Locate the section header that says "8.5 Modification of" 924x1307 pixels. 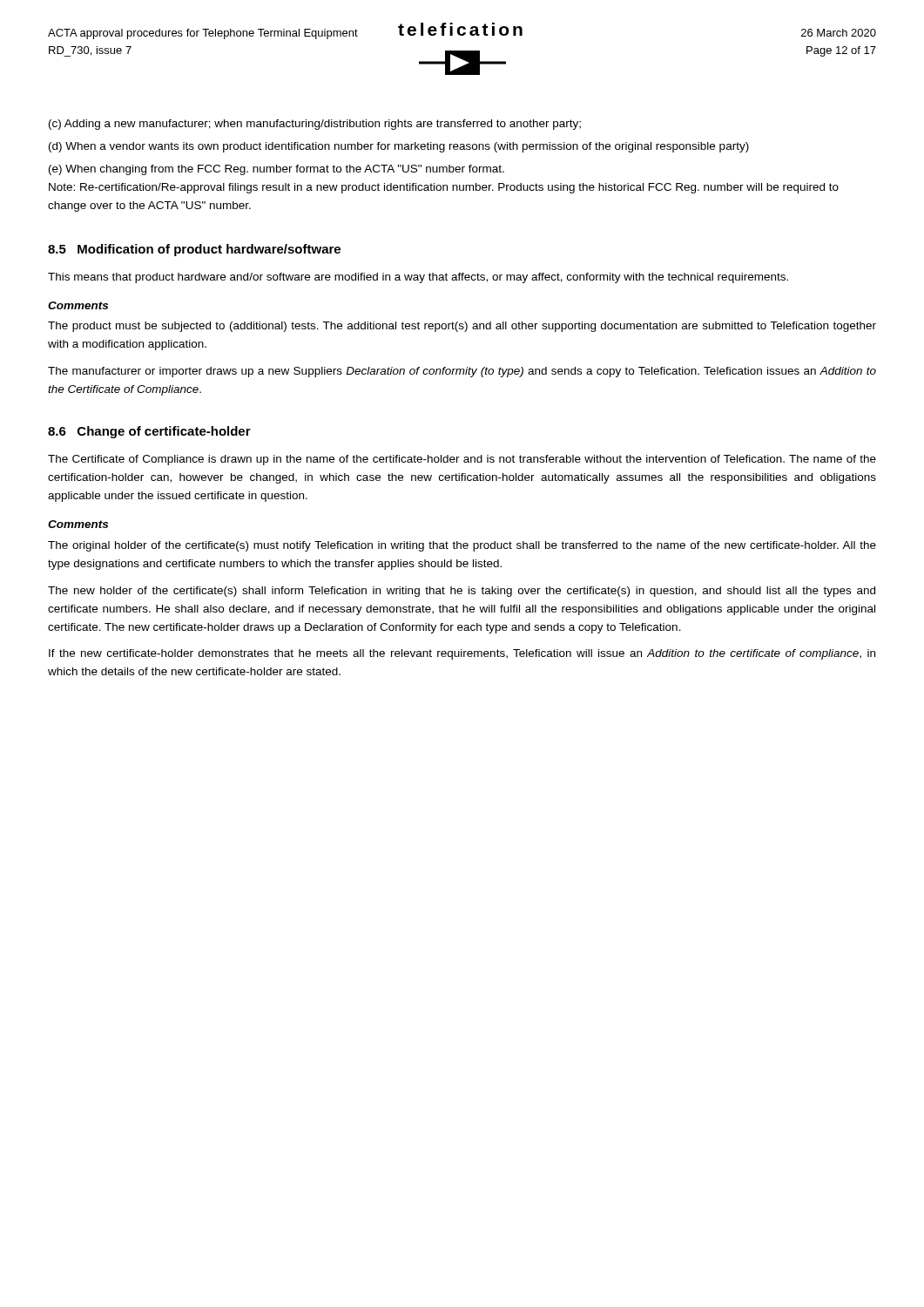[195, 248]
